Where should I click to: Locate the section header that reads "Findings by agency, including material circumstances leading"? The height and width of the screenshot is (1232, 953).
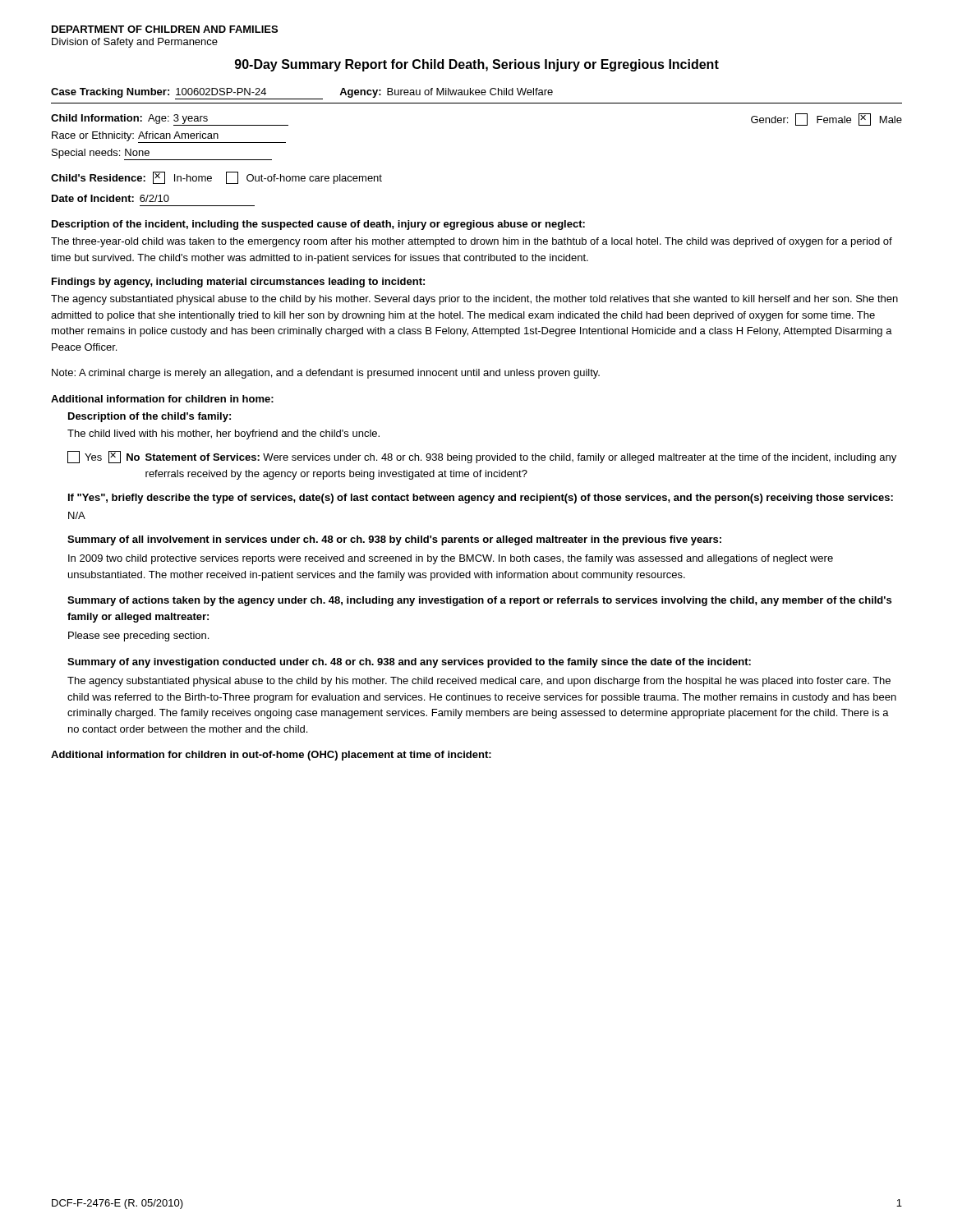coord(238,281)
